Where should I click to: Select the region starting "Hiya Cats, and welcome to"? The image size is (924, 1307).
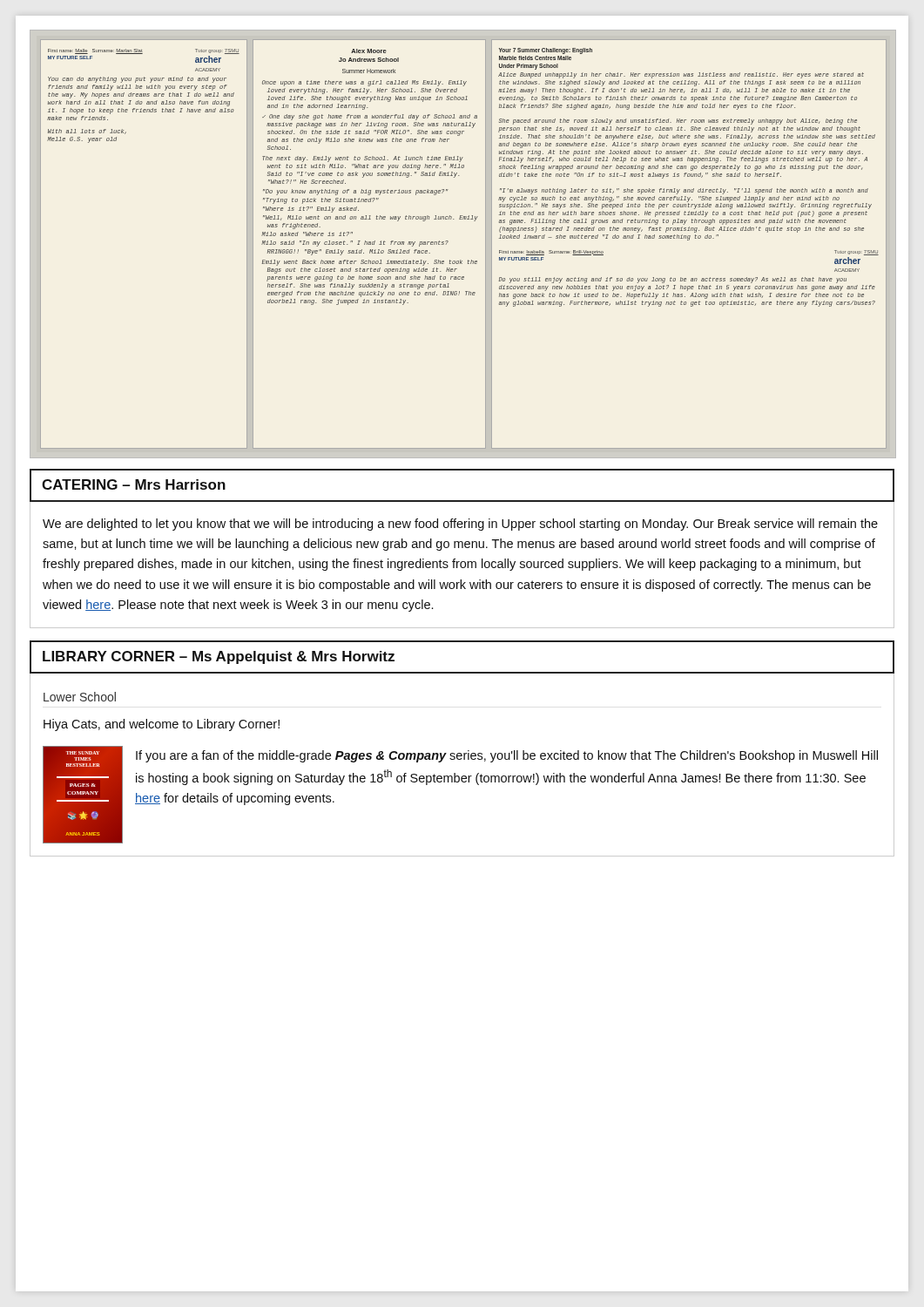[162, 724]
